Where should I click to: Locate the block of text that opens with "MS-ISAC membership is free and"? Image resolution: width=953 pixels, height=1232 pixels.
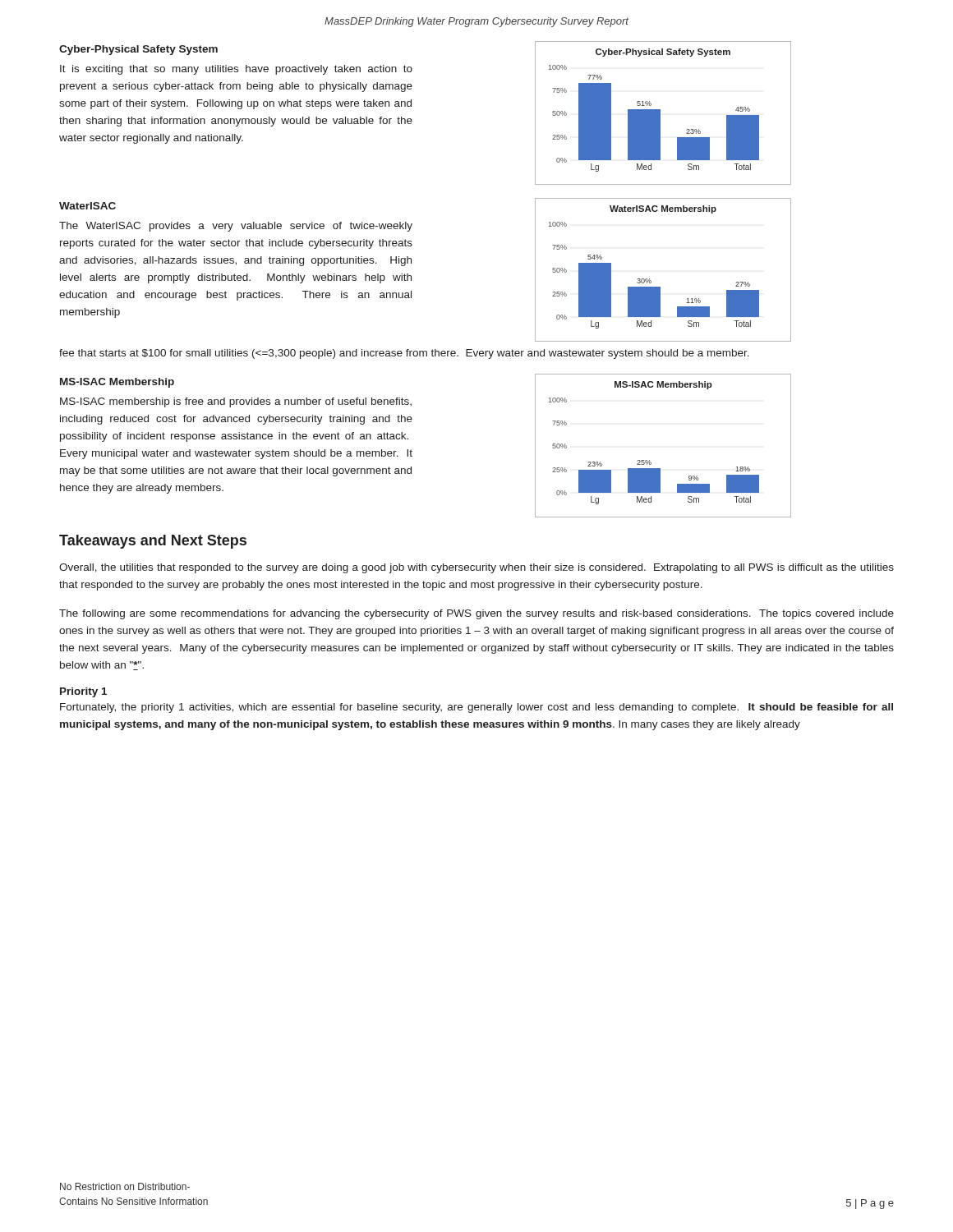point(236,444)
